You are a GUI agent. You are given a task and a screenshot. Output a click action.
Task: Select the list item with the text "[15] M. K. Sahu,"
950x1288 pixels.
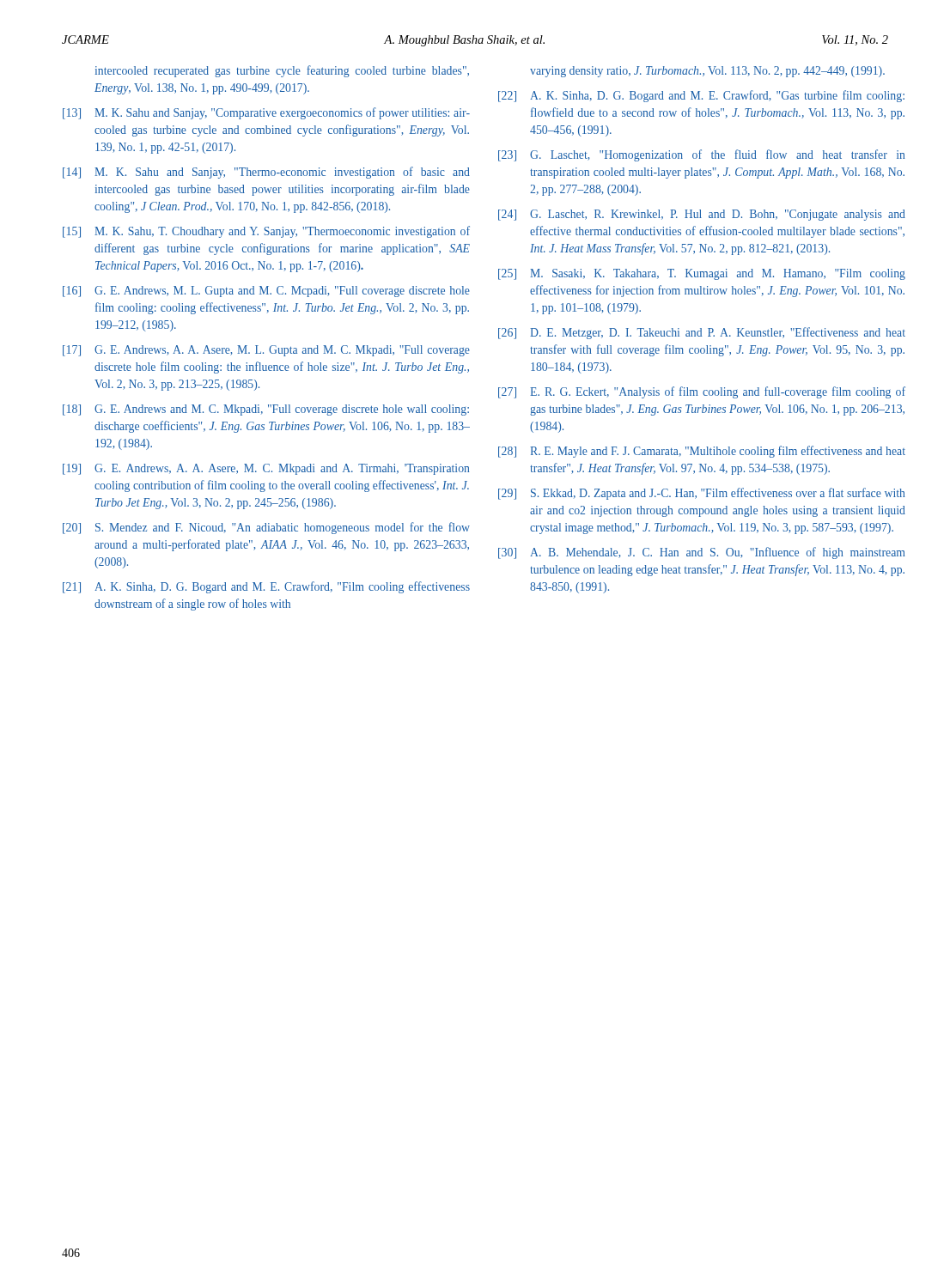(x=266, y=249)
